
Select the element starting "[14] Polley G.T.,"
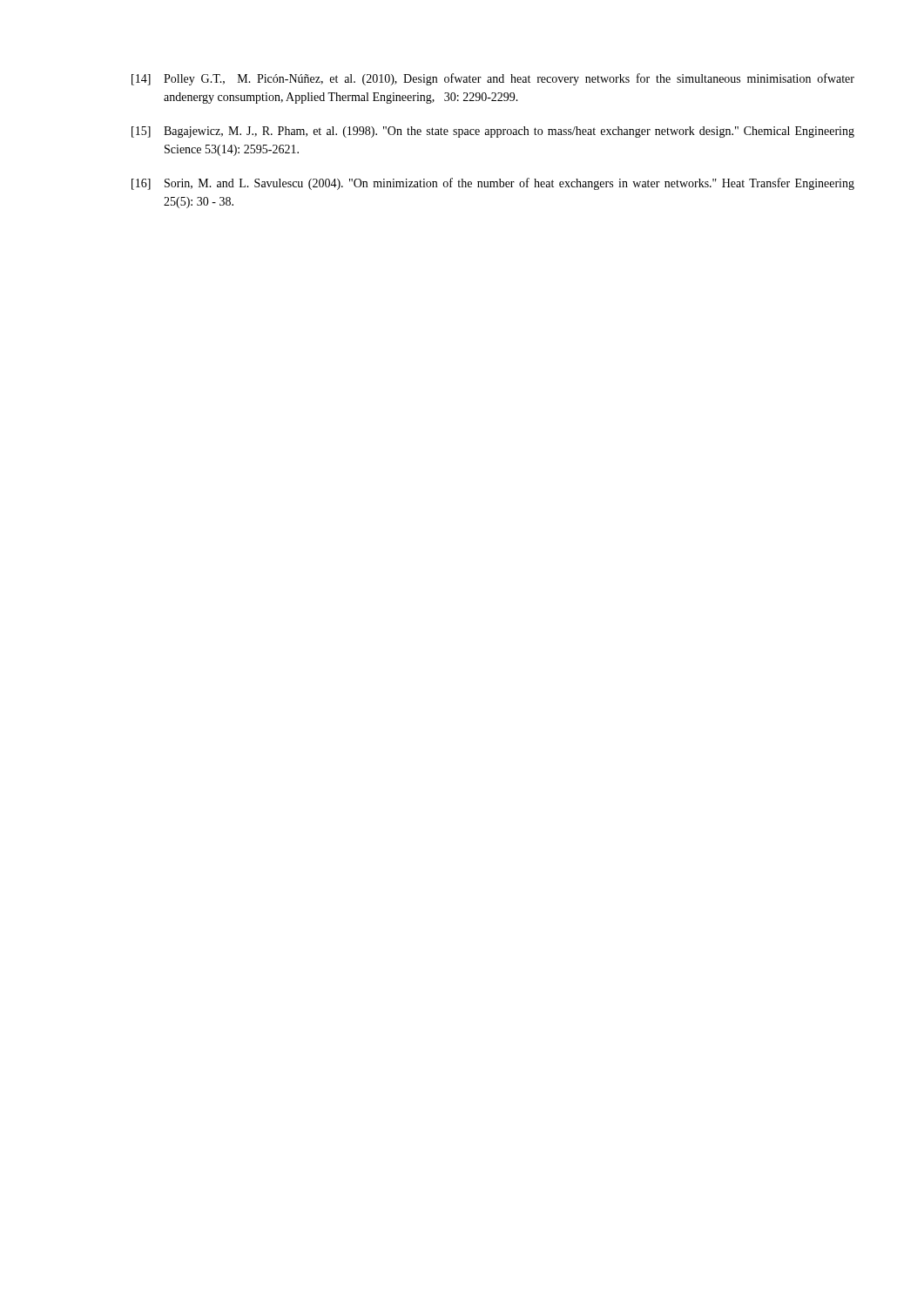click(x=492, y=88)
